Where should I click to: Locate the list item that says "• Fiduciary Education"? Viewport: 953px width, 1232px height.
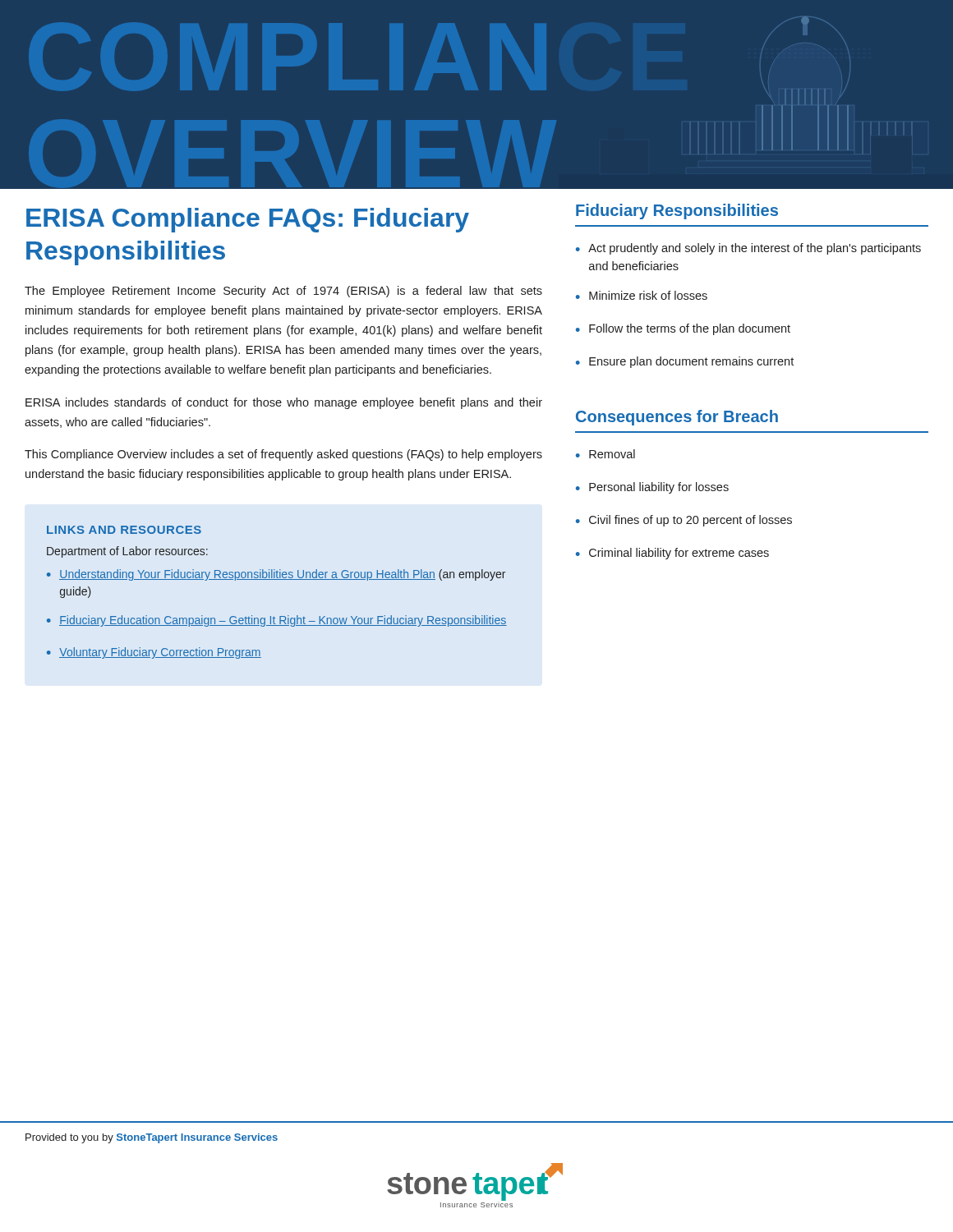pos(276,622)
